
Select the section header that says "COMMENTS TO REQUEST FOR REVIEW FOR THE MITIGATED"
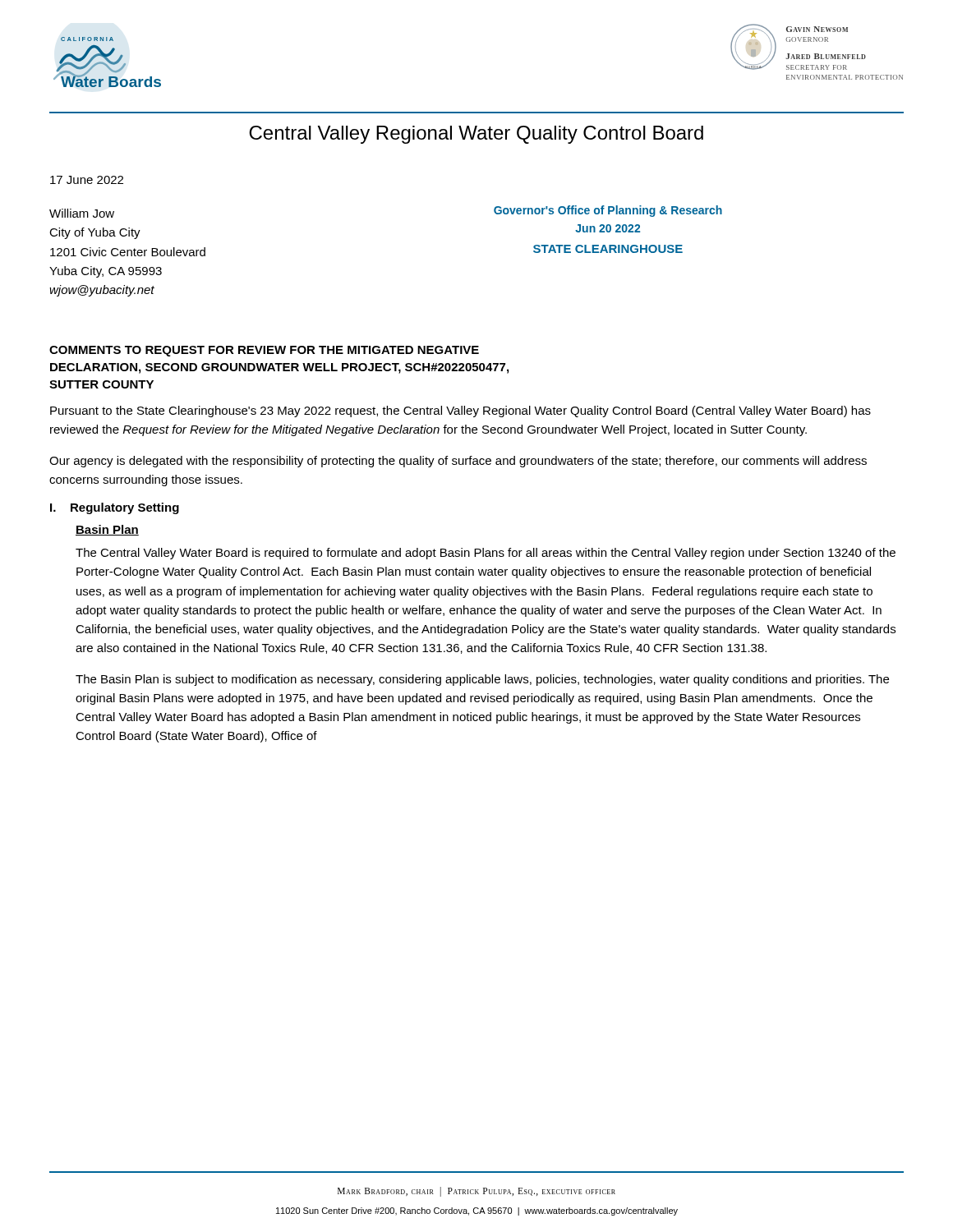coord(279,367)
